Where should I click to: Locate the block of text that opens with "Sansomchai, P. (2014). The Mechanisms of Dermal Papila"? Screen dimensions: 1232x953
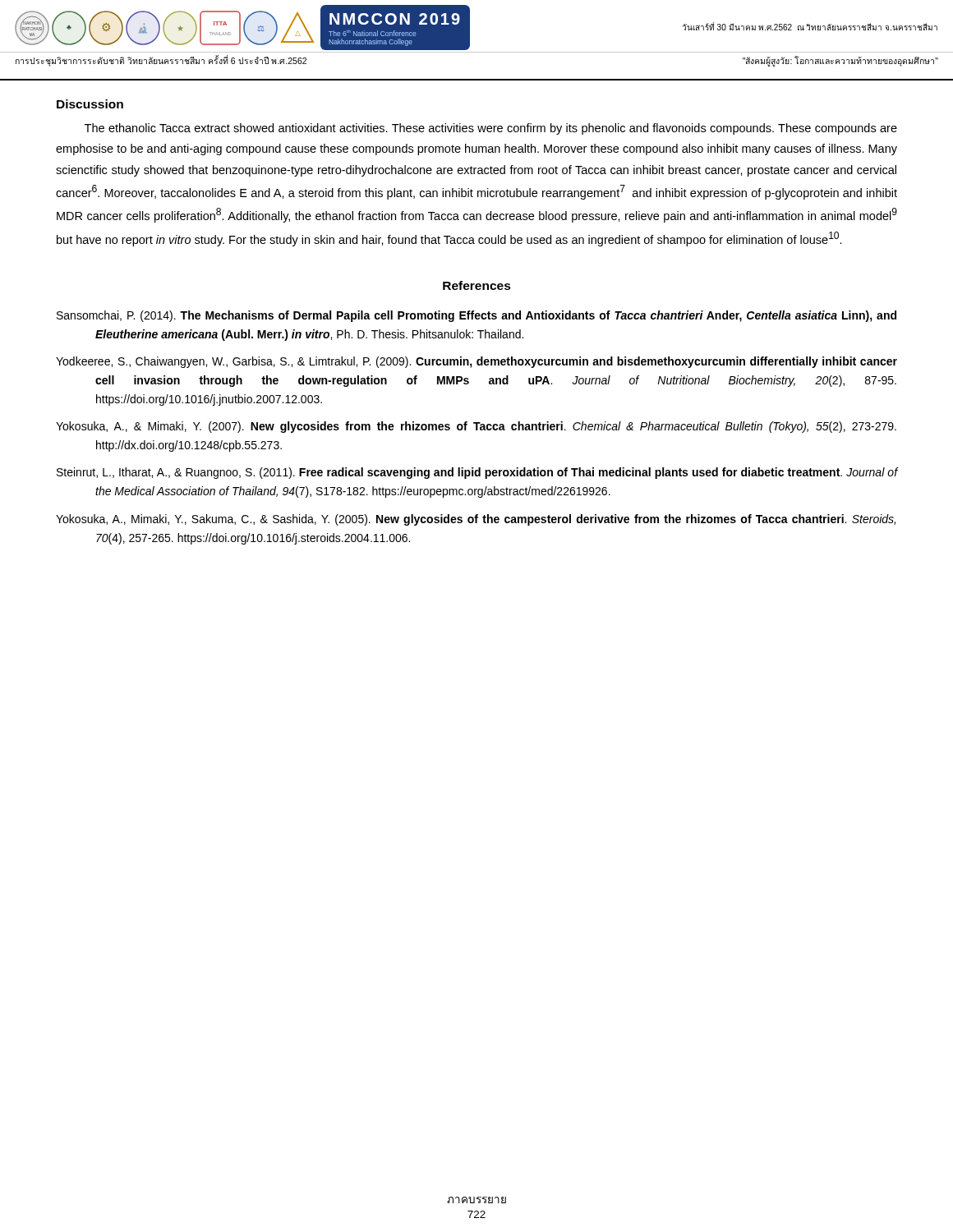476,325
